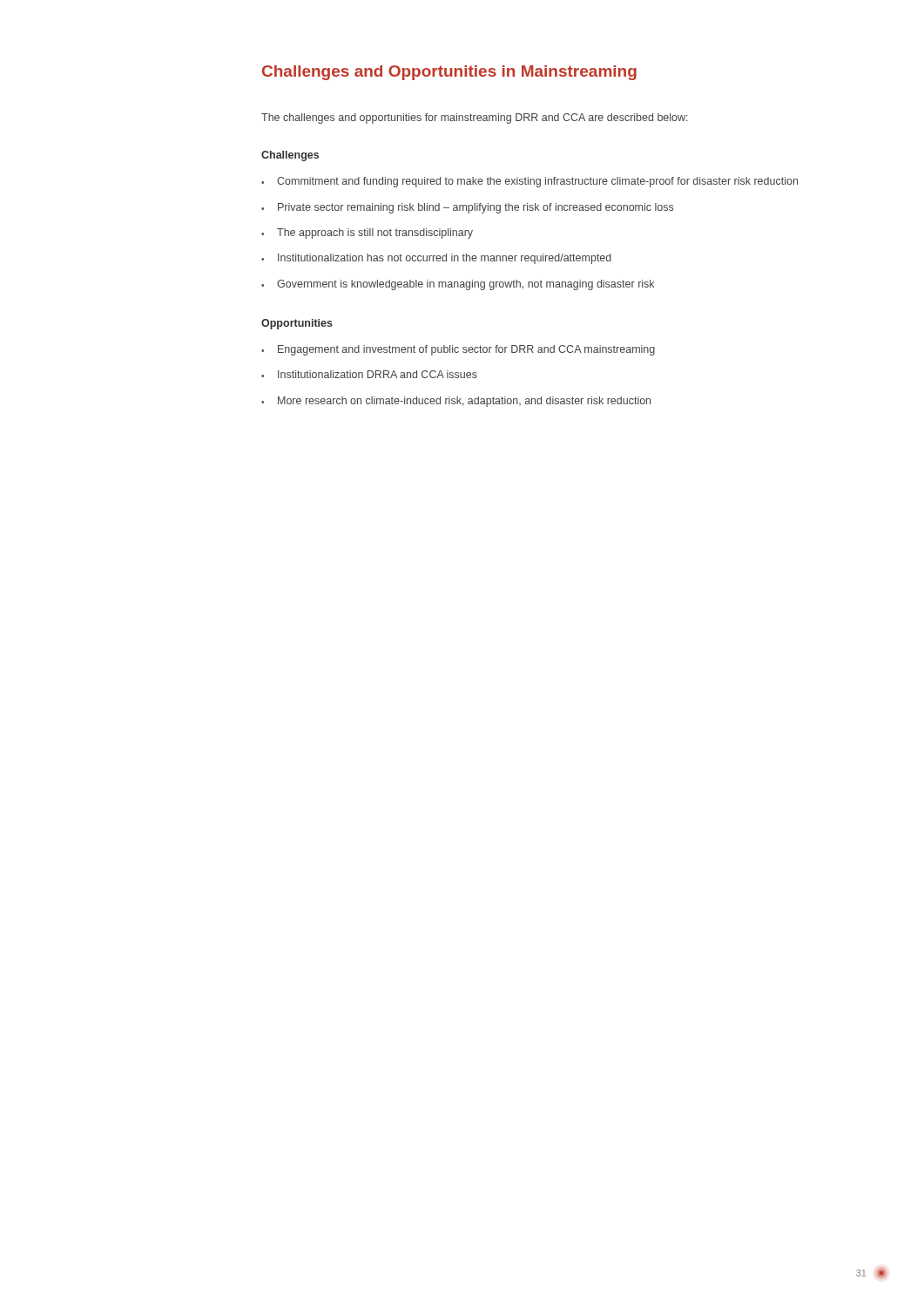Point to the block beginning "• Private sector remaining risk blind – amplifying"
Viewport: 924px width, 1307px height.
(x=531, y=208)
